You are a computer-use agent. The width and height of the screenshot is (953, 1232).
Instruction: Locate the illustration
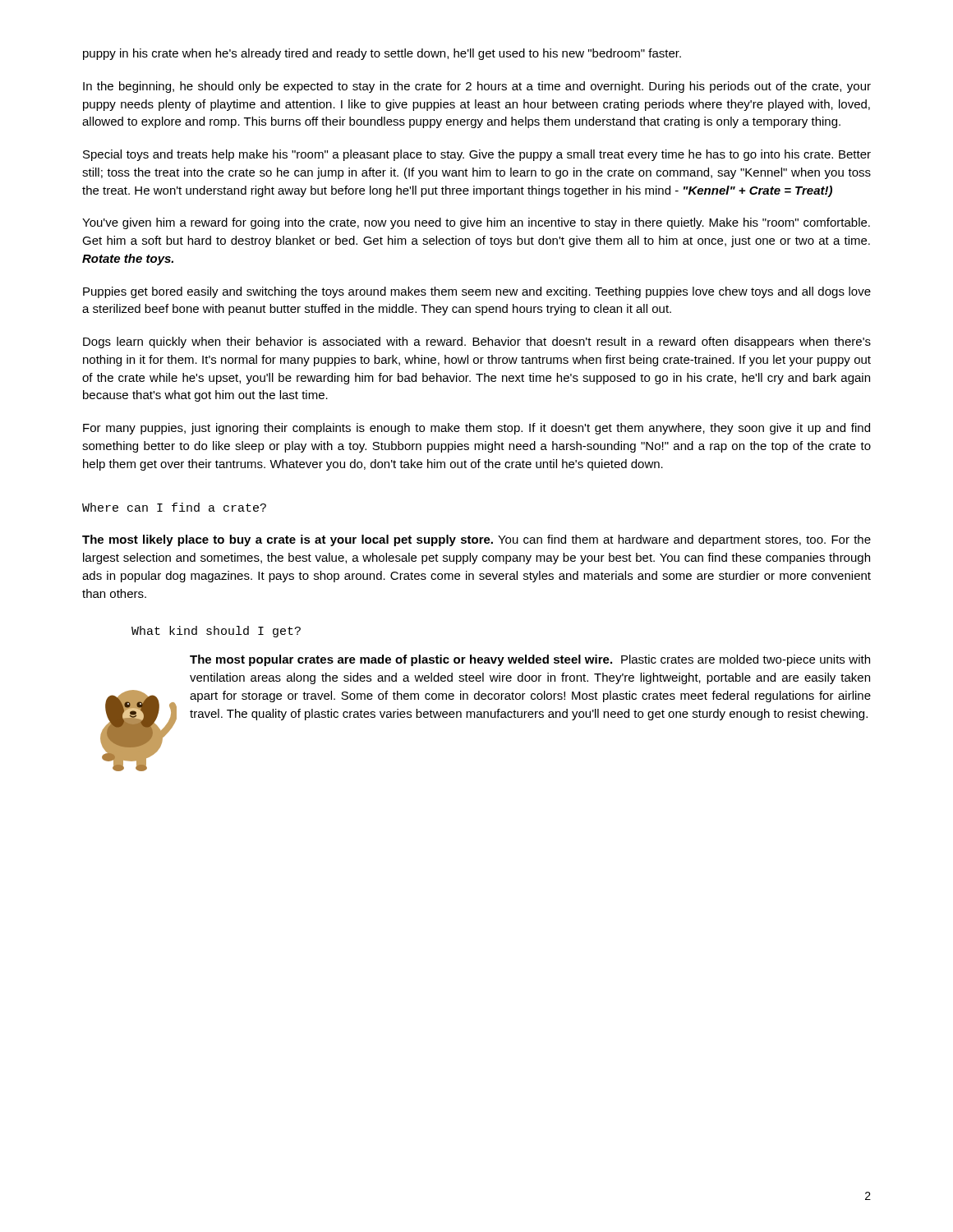(x=129, y=713)
